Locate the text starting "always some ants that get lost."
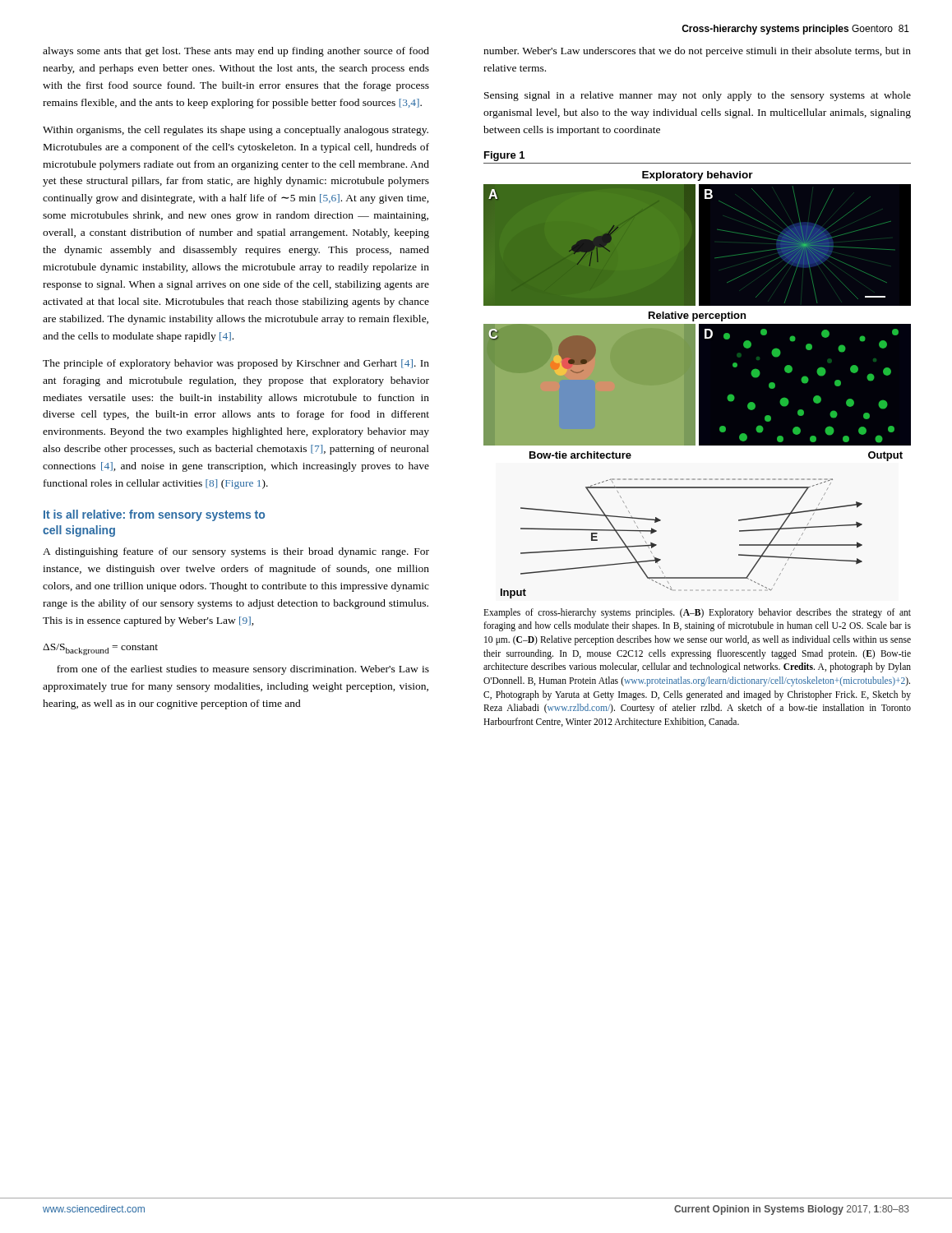The width and height of the screenshot is (952, 1233). (x=236, y=76)
